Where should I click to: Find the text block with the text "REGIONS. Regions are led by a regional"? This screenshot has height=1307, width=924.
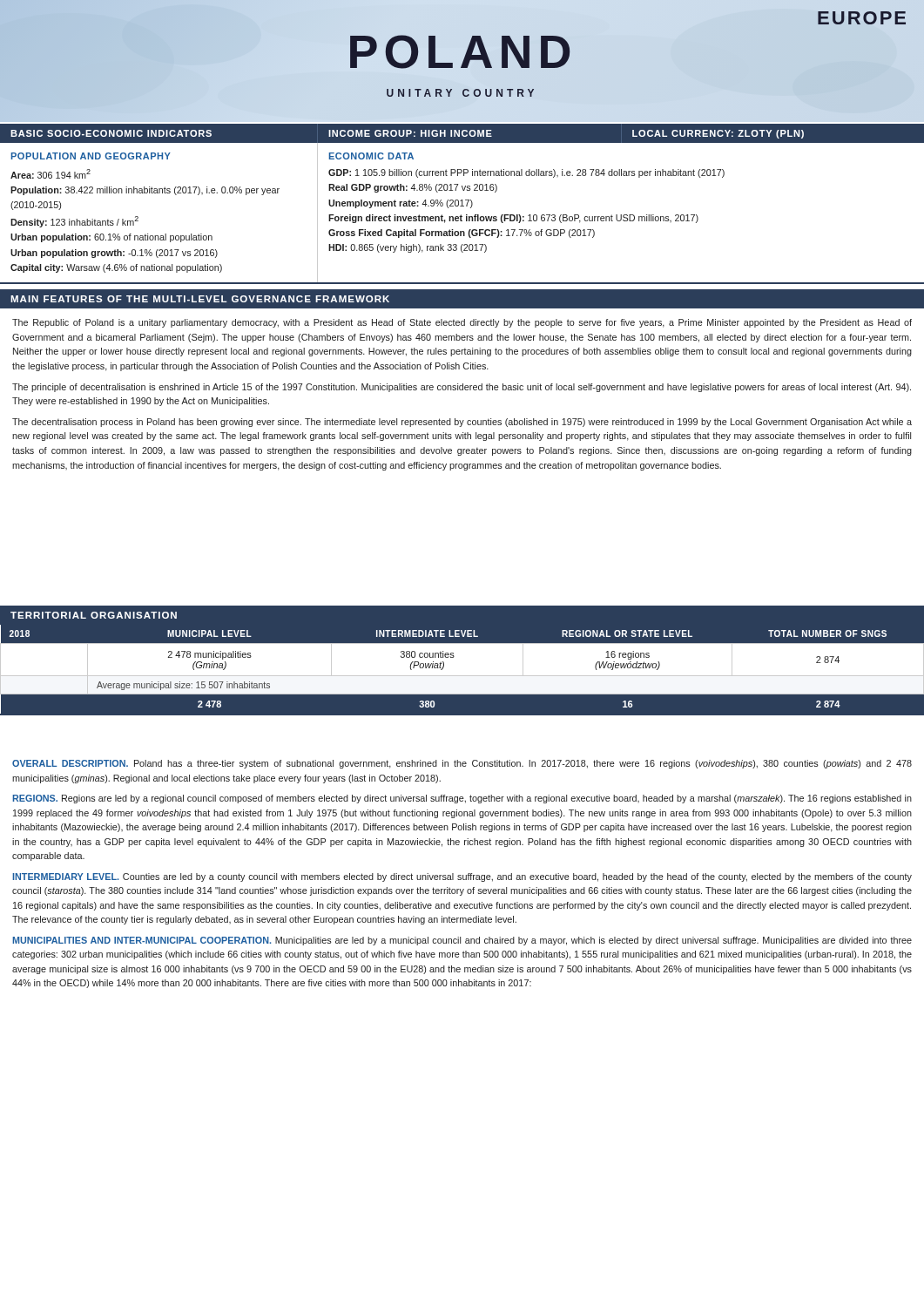(x=462, y=827)
